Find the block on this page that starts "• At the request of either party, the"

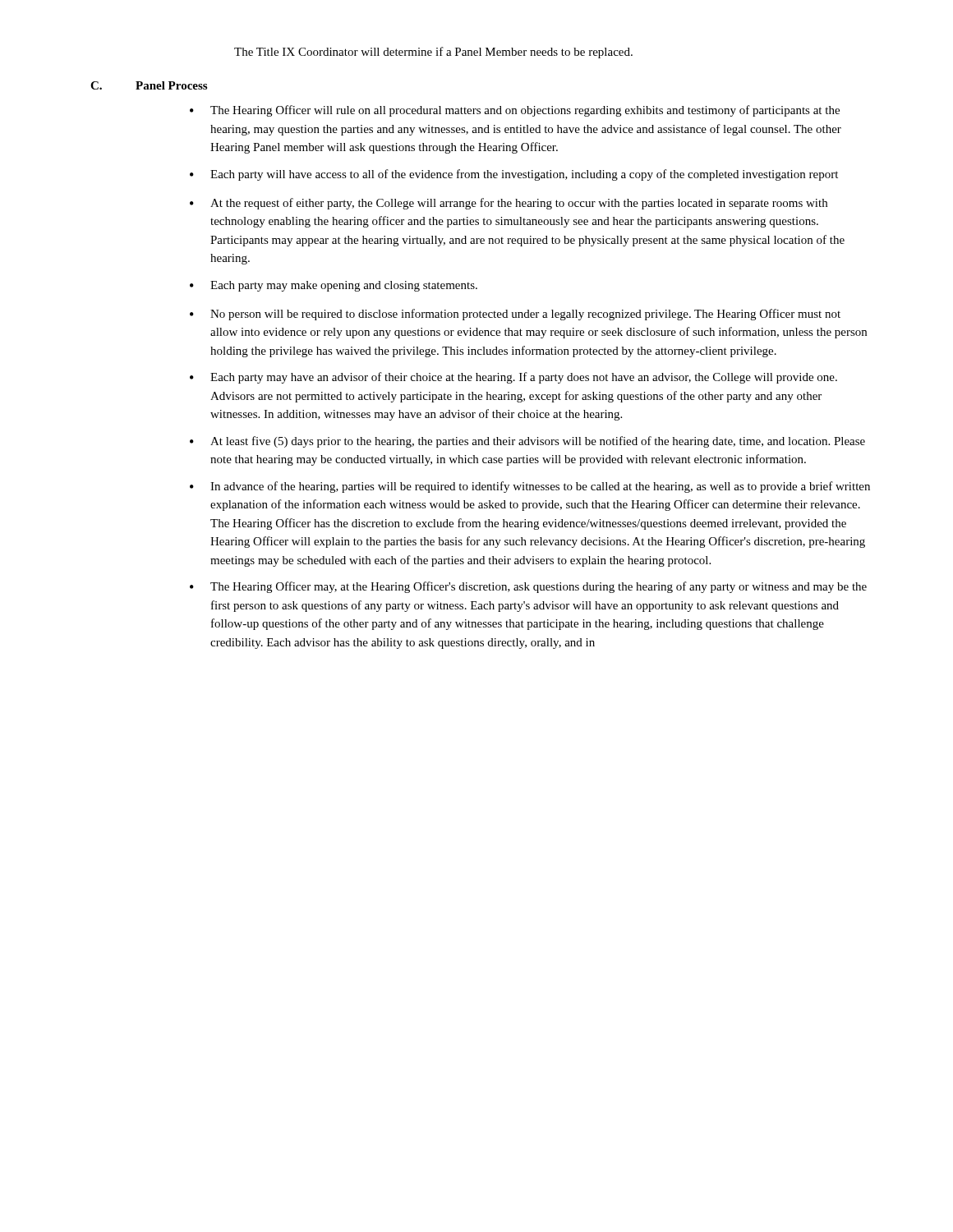530,231
